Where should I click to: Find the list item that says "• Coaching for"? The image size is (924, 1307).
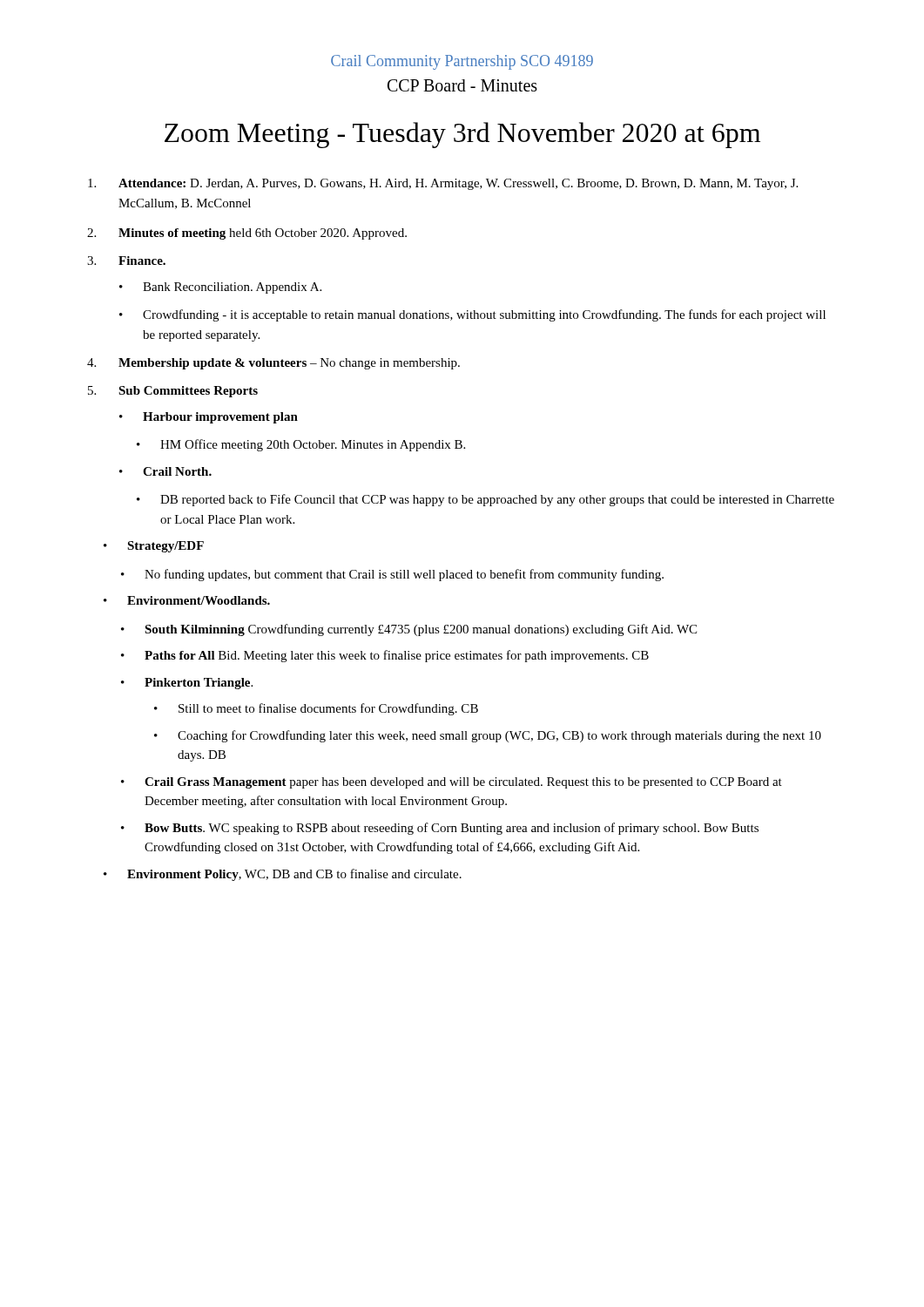(495, 745)
